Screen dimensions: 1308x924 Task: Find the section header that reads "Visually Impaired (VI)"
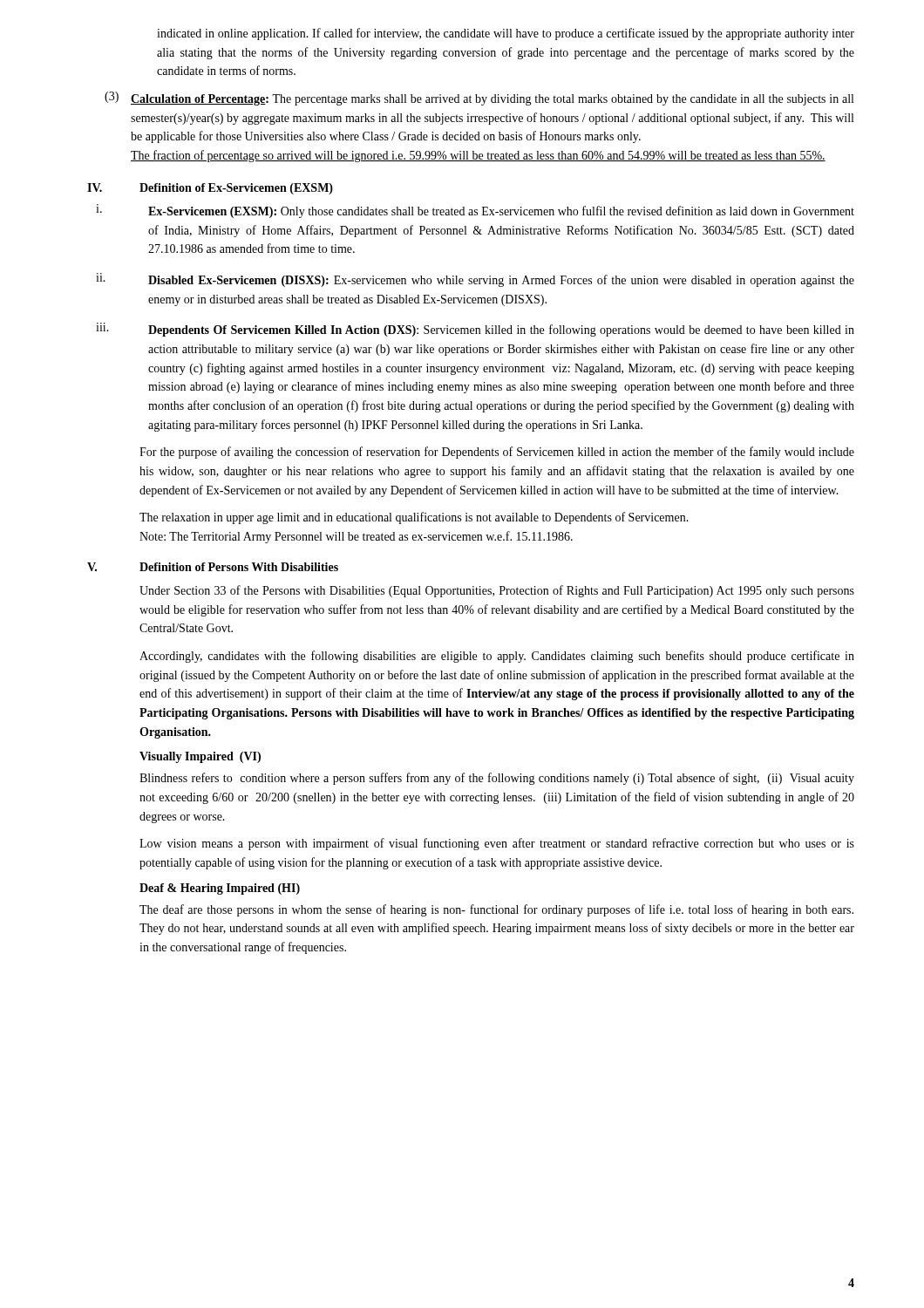coord(200,757)
